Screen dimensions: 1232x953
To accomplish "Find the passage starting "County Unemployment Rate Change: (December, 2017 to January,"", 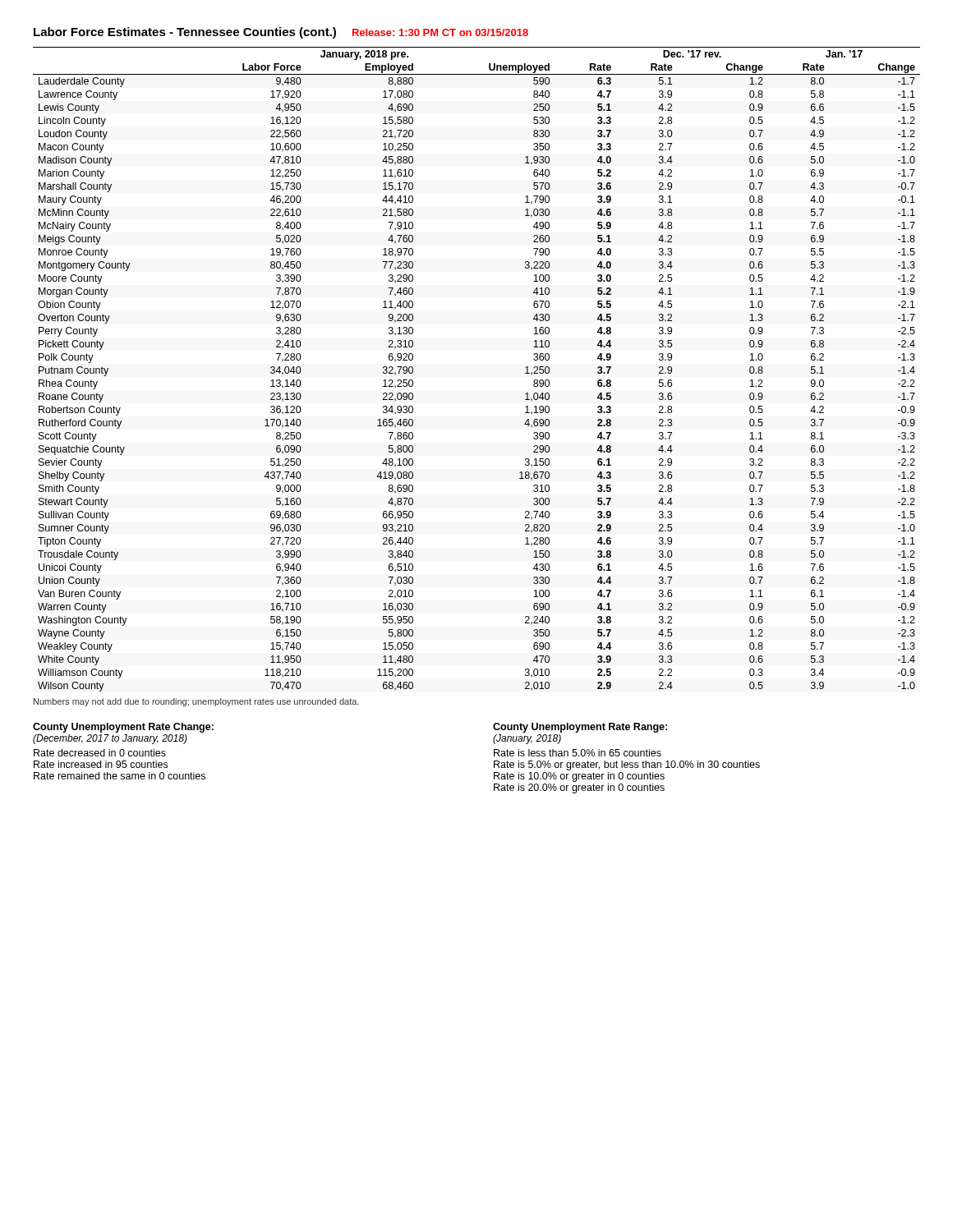I will (x=123, y=728).
